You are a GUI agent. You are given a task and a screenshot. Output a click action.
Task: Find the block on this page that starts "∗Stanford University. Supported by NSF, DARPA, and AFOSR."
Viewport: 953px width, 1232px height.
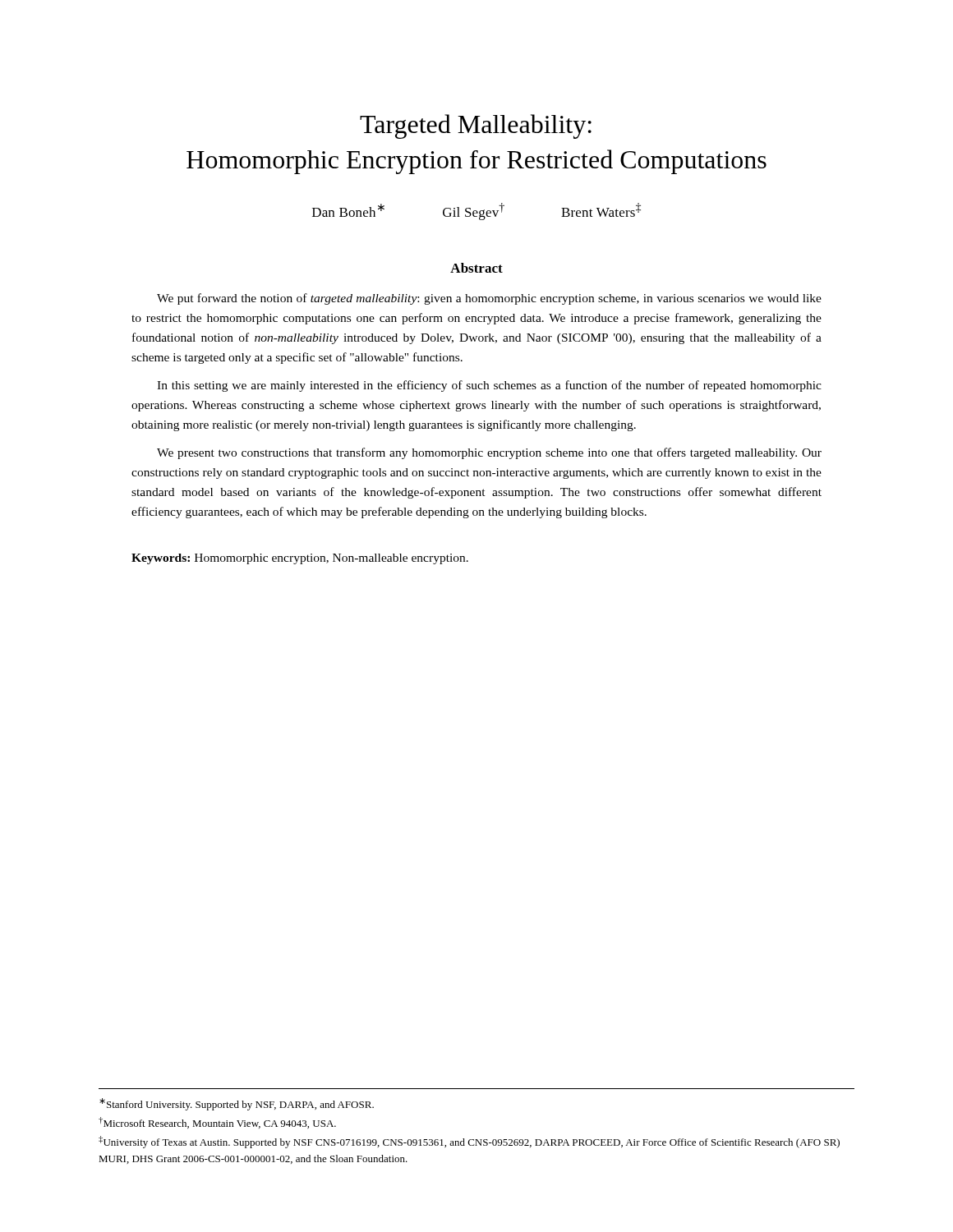476,1130
